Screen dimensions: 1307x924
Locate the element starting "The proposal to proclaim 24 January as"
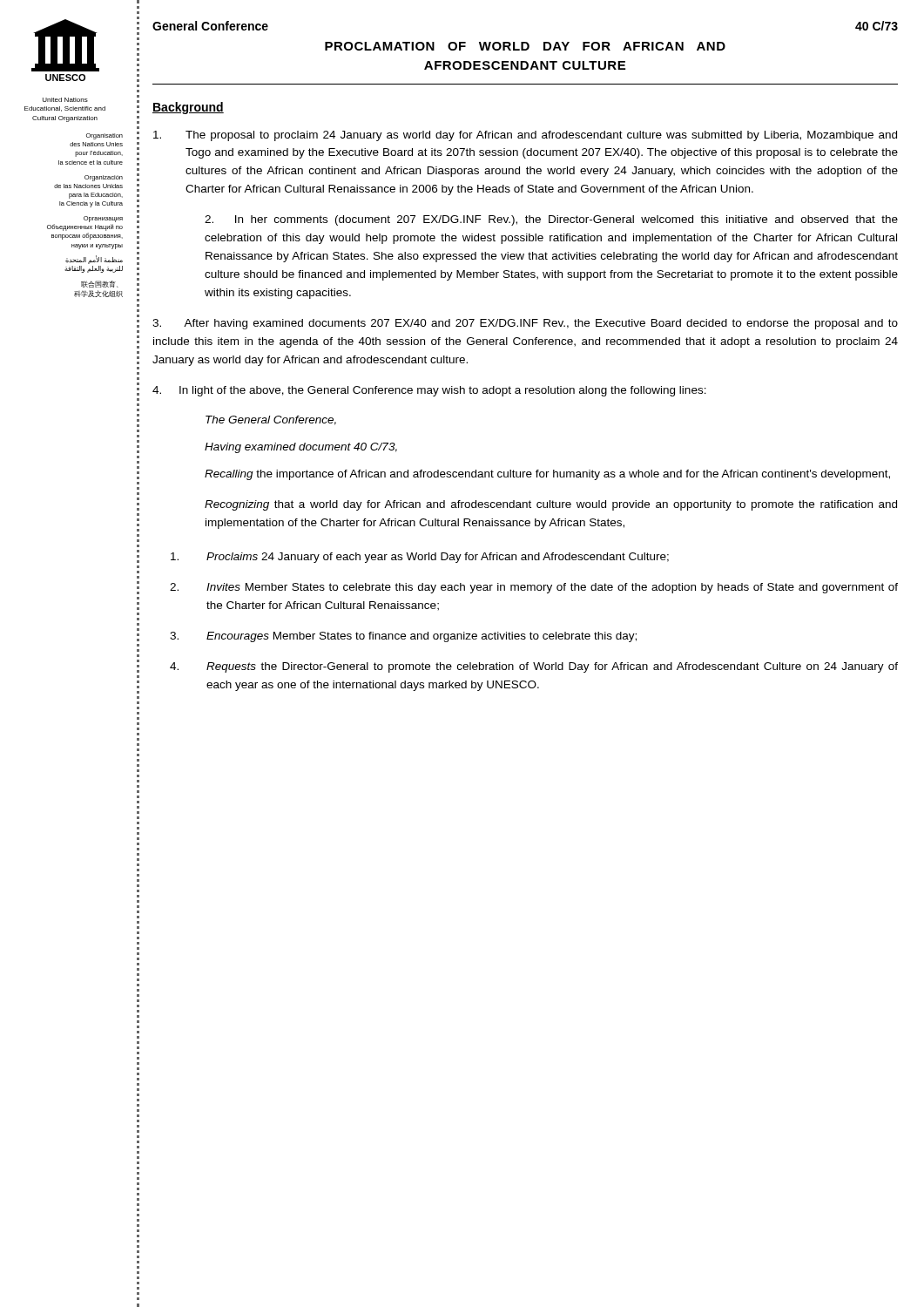(525, 162)
